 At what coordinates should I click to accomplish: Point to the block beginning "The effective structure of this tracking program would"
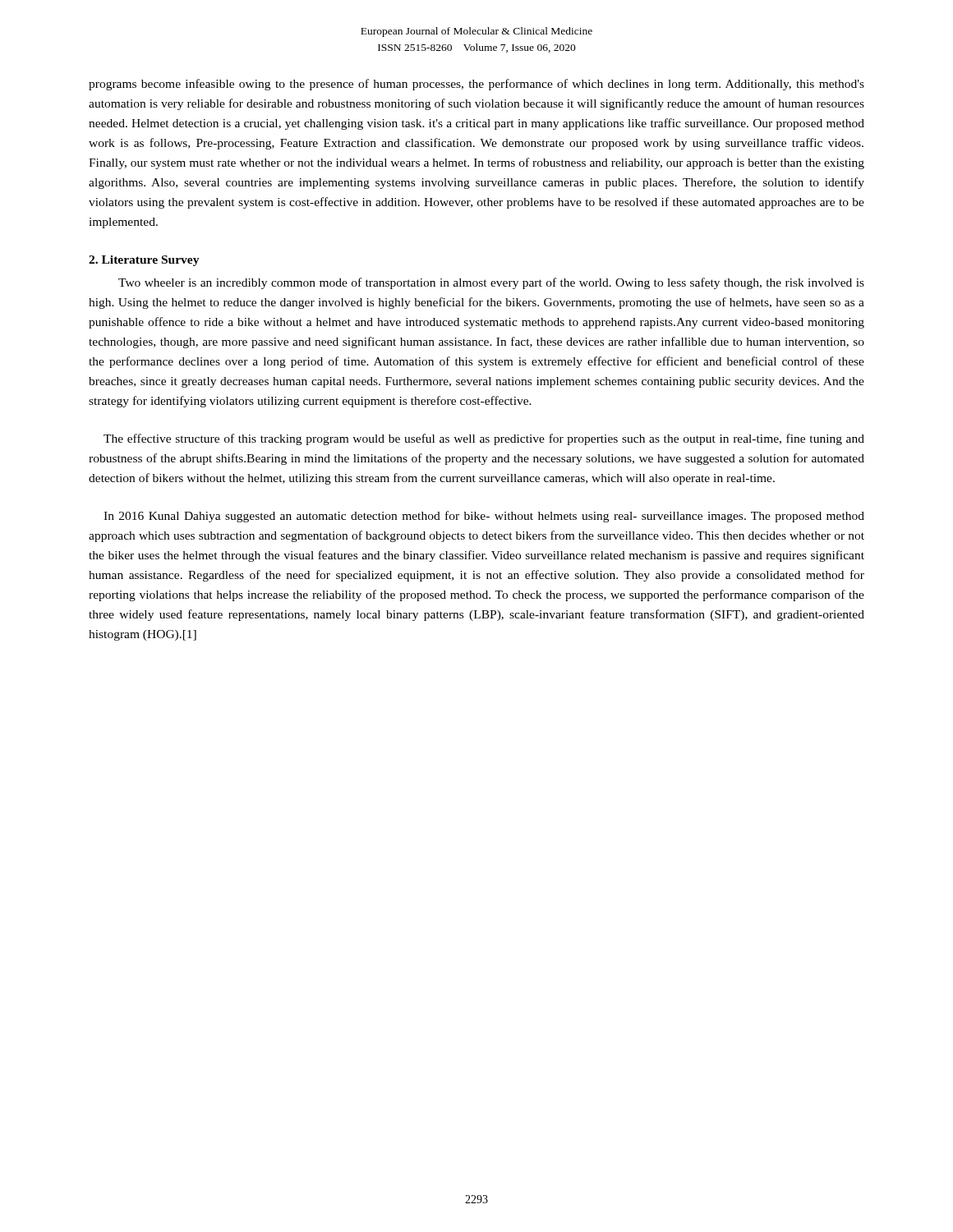click(476, 459)
